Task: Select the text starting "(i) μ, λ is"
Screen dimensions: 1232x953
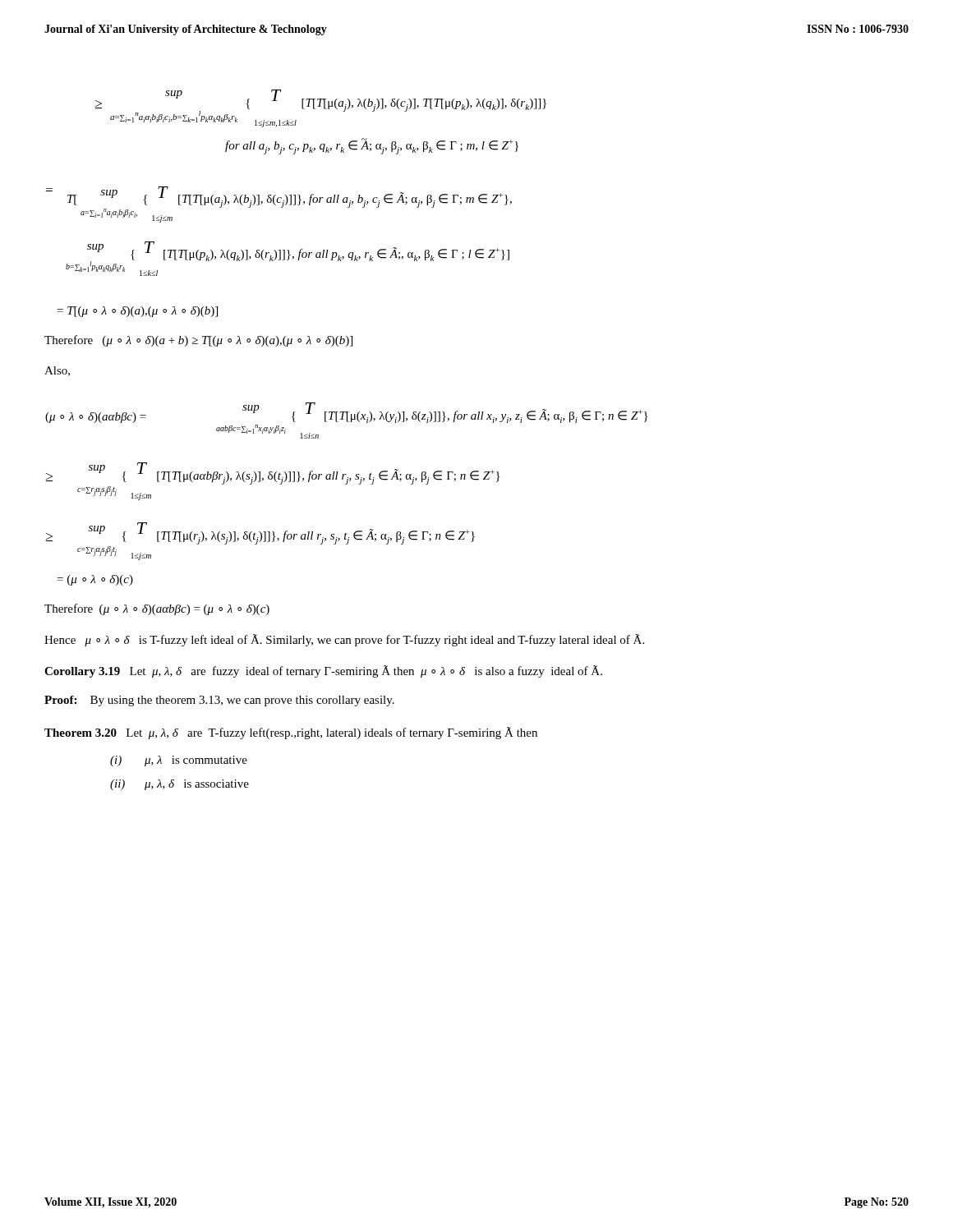Action: pyautogui.click(x=179, y=761)
